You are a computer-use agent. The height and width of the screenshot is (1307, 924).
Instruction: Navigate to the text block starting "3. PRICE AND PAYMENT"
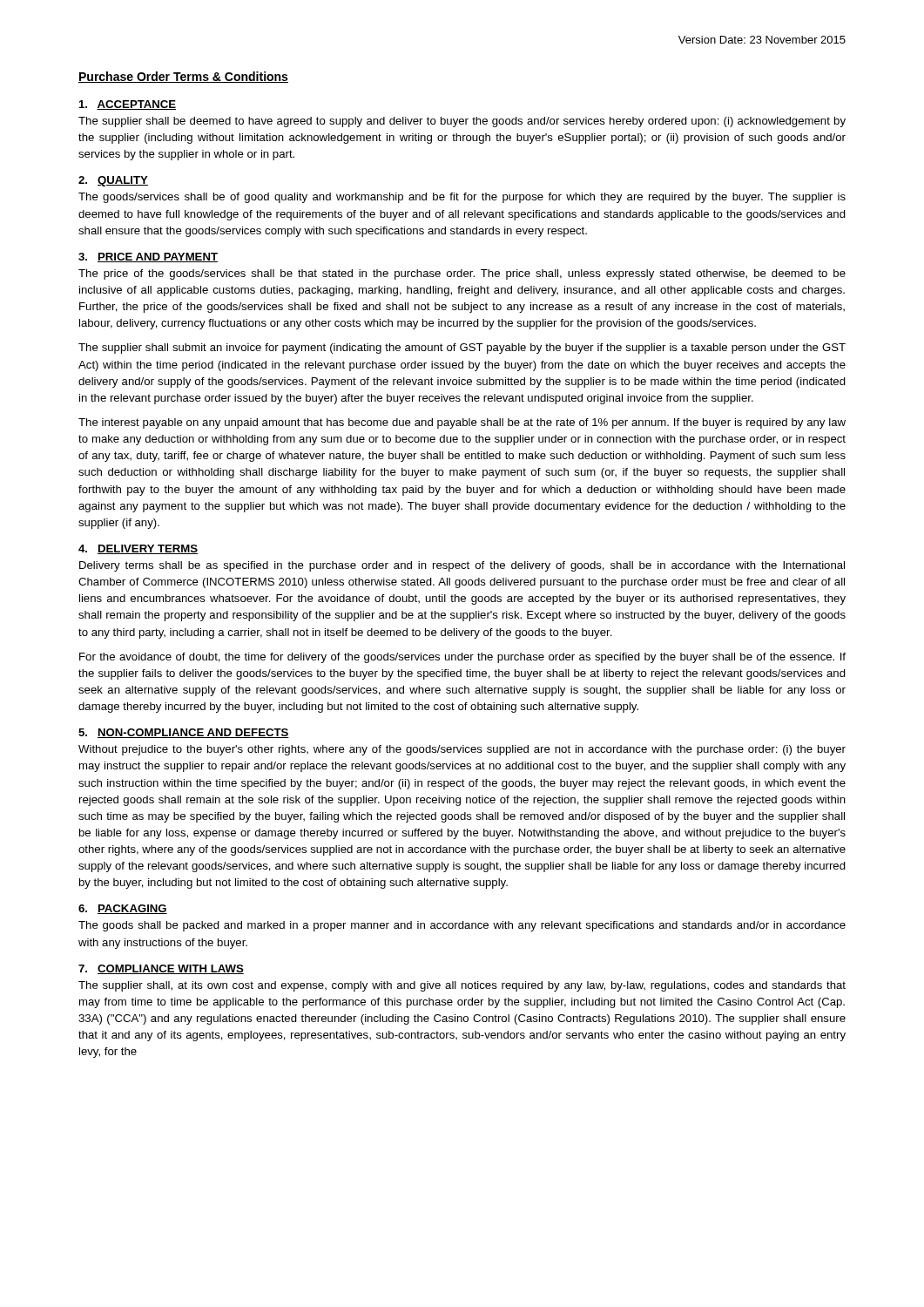(x=148, y=256)
